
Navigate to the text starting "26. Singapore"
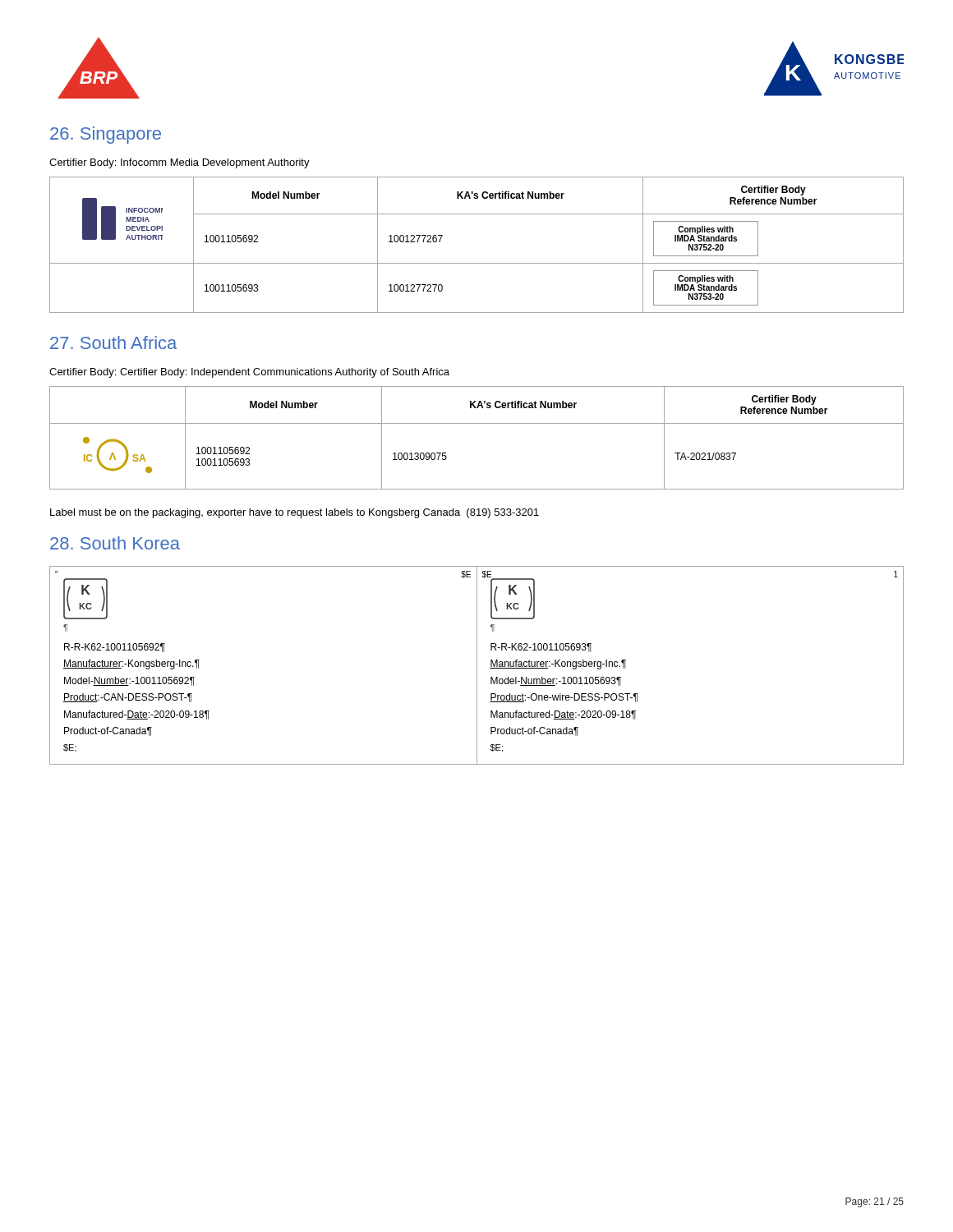[106, 133]
